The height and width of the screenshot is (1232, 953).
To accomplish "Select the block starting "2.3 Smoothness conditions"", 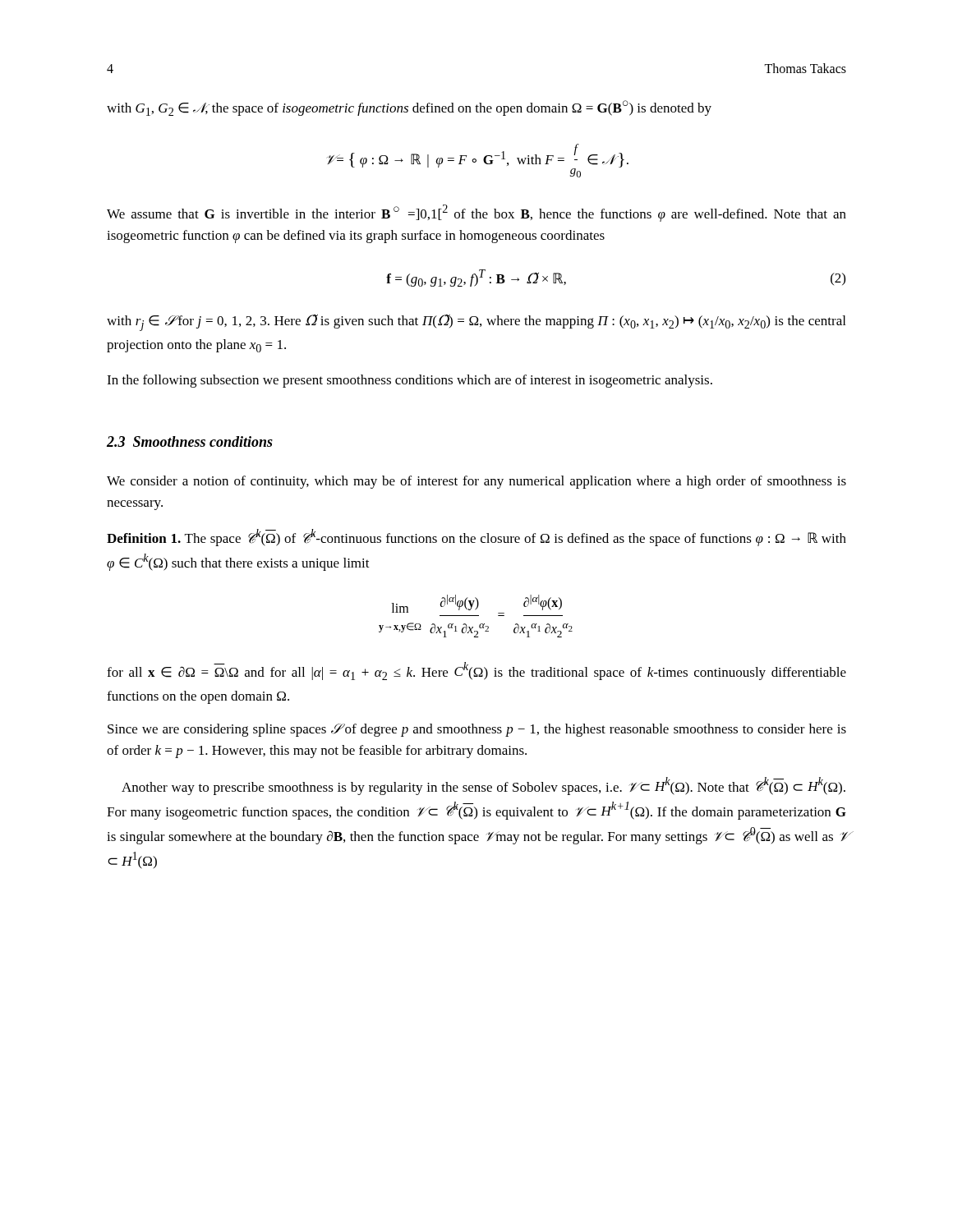I will [190, 442].
